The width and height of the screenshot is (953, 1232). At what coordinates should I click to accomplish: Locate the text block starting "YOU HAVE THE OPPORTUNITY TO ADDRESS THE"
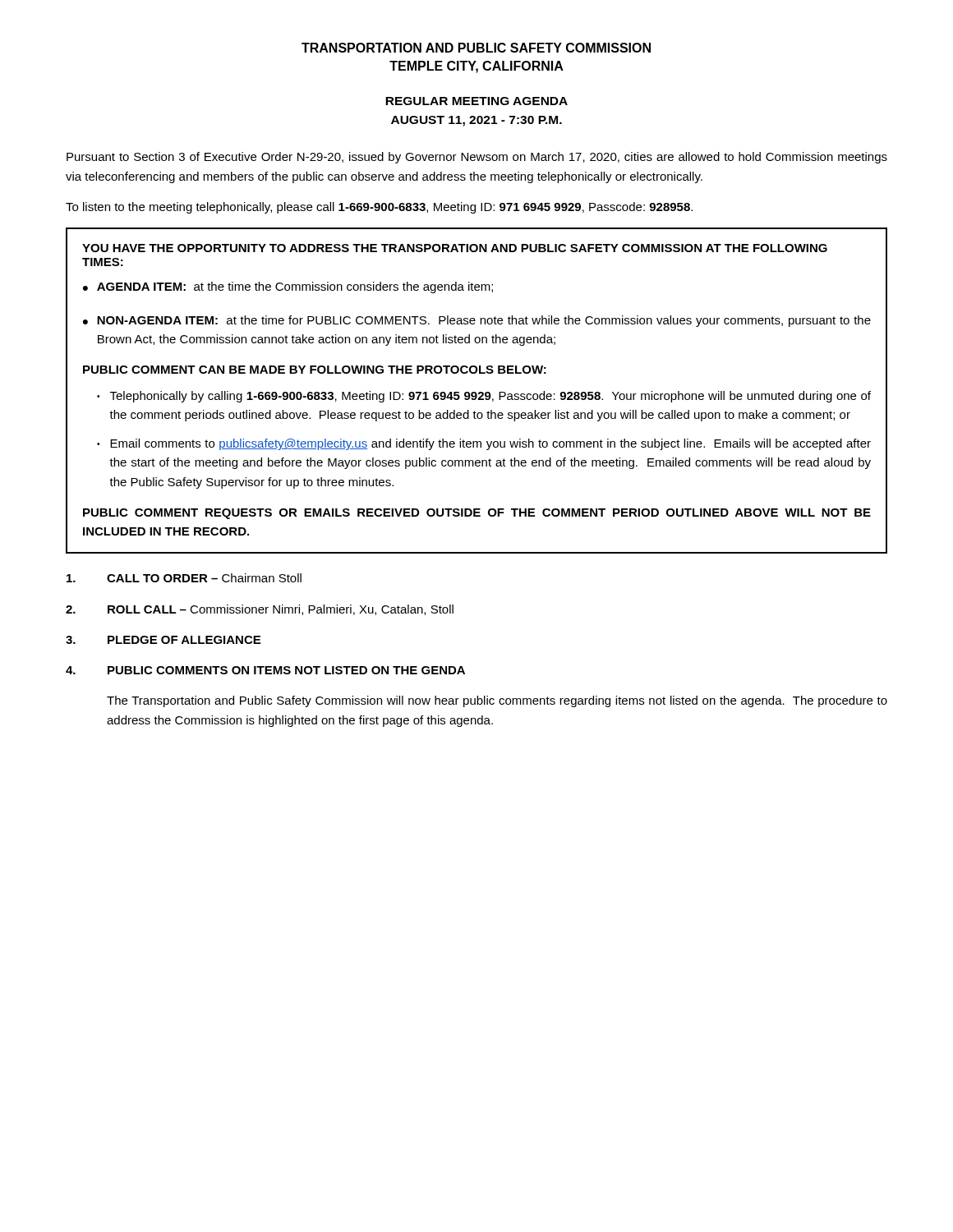[x=455, y=255]
